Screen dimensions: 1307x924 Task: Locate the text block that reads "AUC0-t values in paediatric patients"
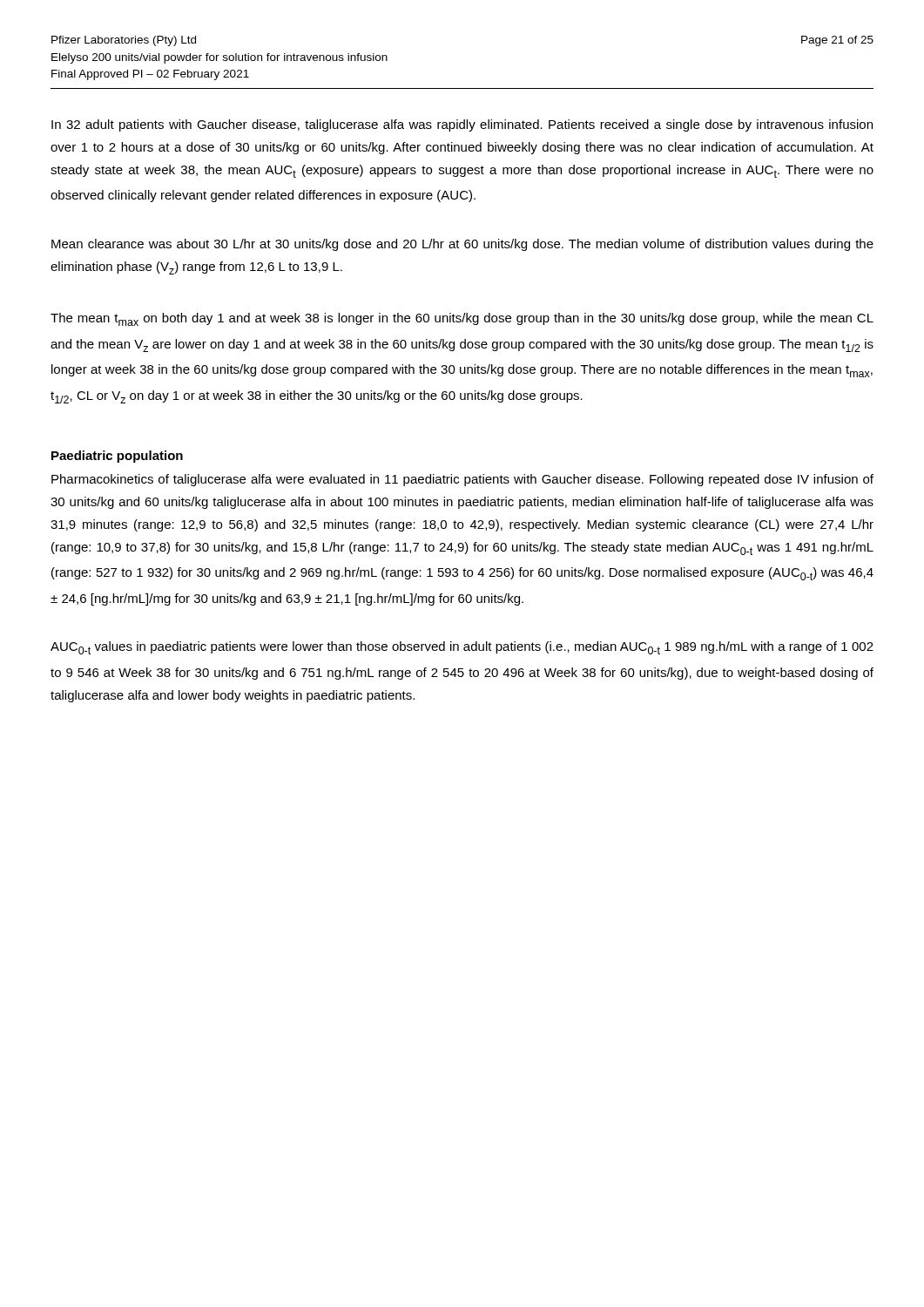pyautogui.click(x=462, y=670)
